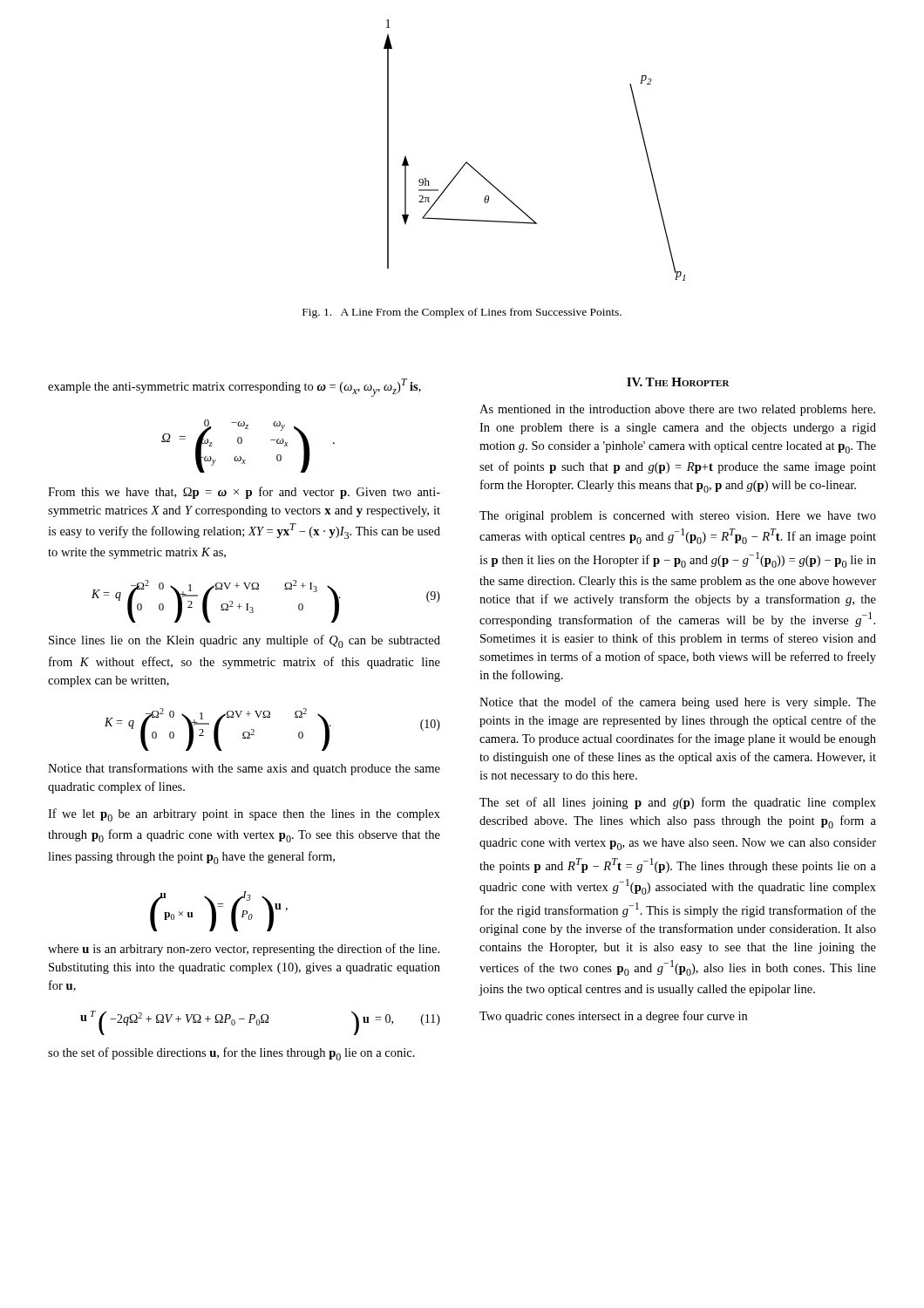Locate the text block that reads "Two quadric cones"
This screenshot has height=1308, width=924.
(678, 1017)
